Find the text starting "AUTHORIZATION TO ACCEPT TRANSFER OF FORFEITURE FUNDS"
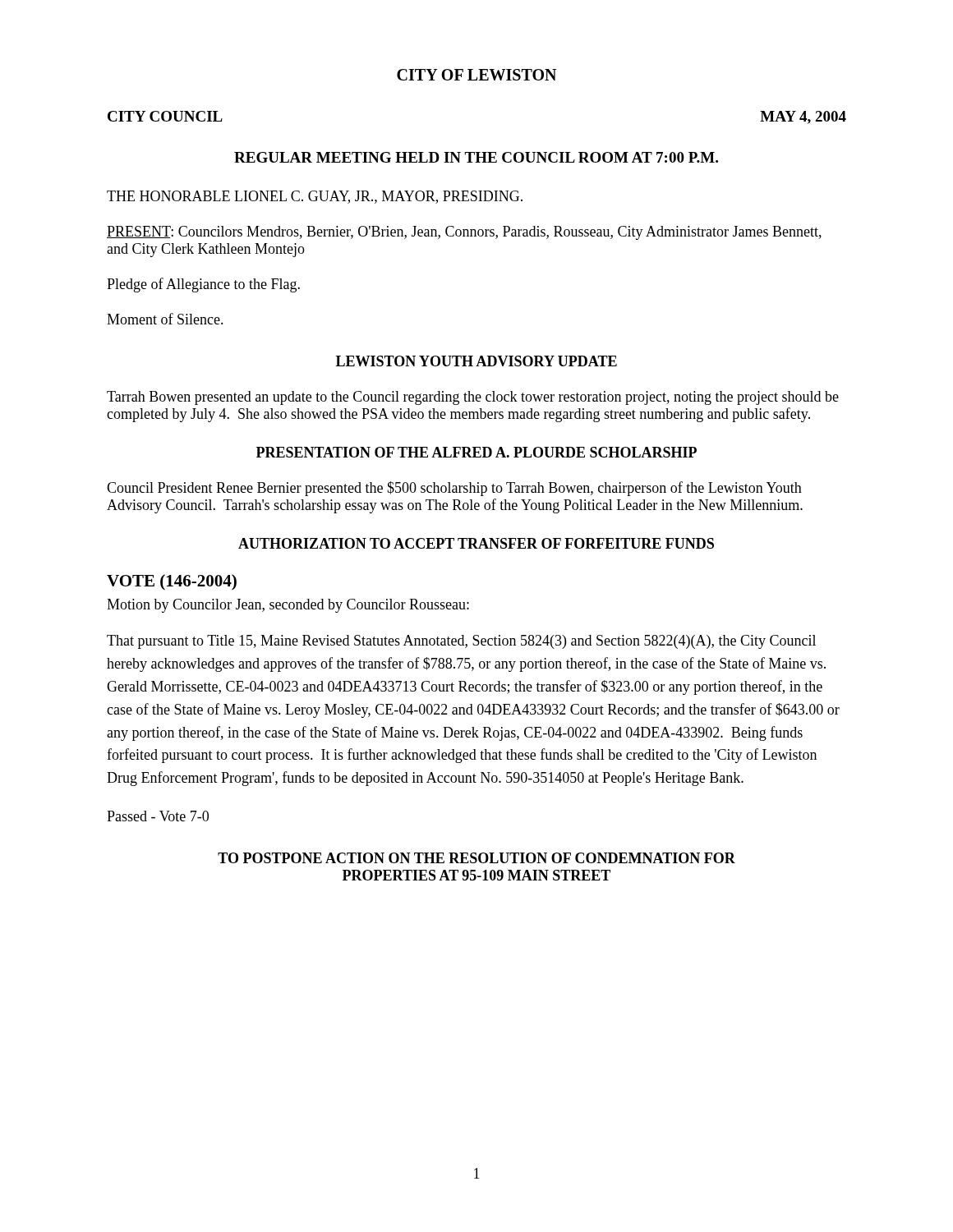Screen dimensions: 1232x953 click(476, 544)
